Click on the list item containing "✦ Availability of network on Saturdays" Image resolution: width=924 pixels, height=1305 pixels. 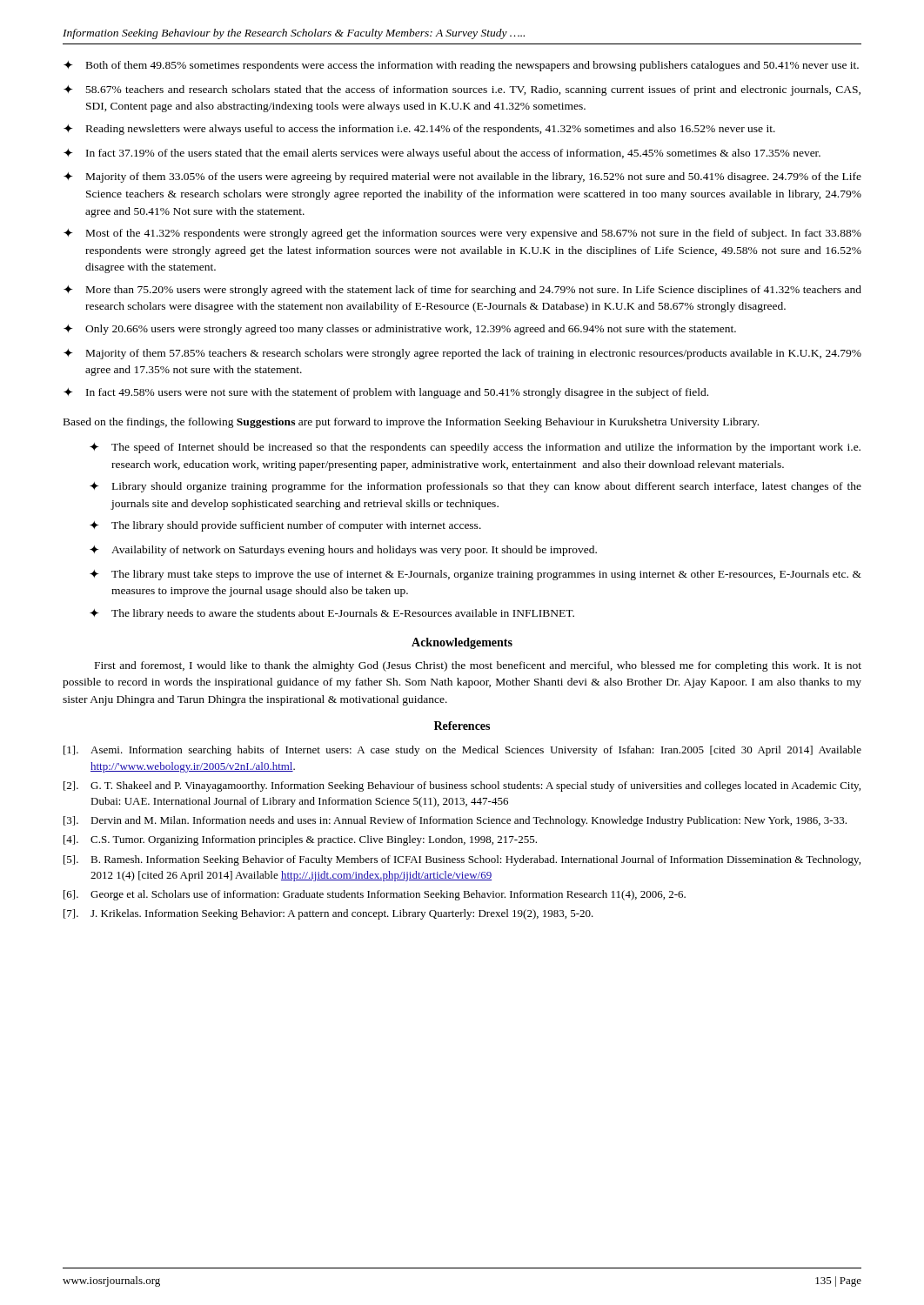[475, 551]
